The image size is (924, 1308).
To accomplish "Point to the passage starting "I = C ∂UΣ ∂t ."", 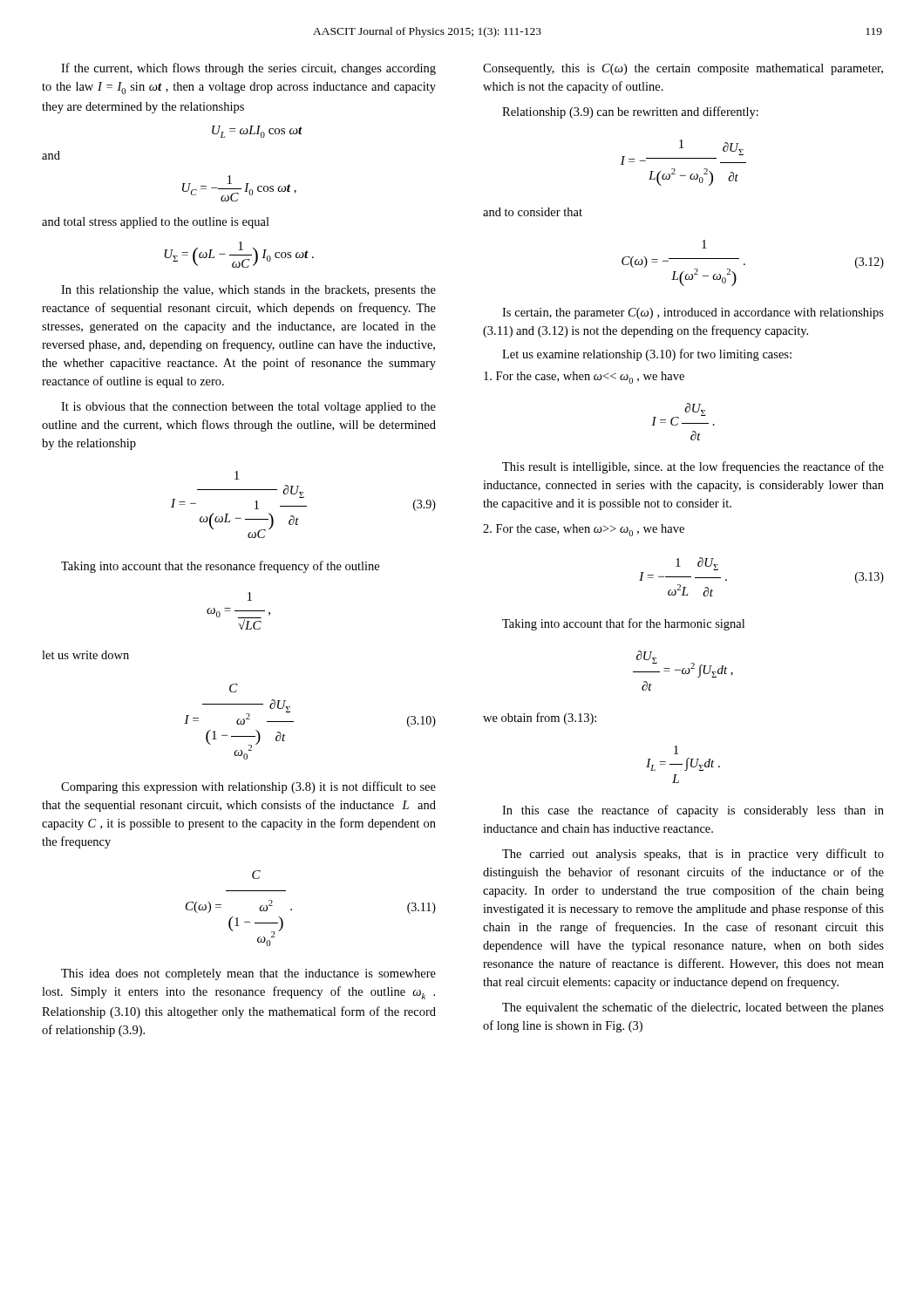I will (683, 422).
